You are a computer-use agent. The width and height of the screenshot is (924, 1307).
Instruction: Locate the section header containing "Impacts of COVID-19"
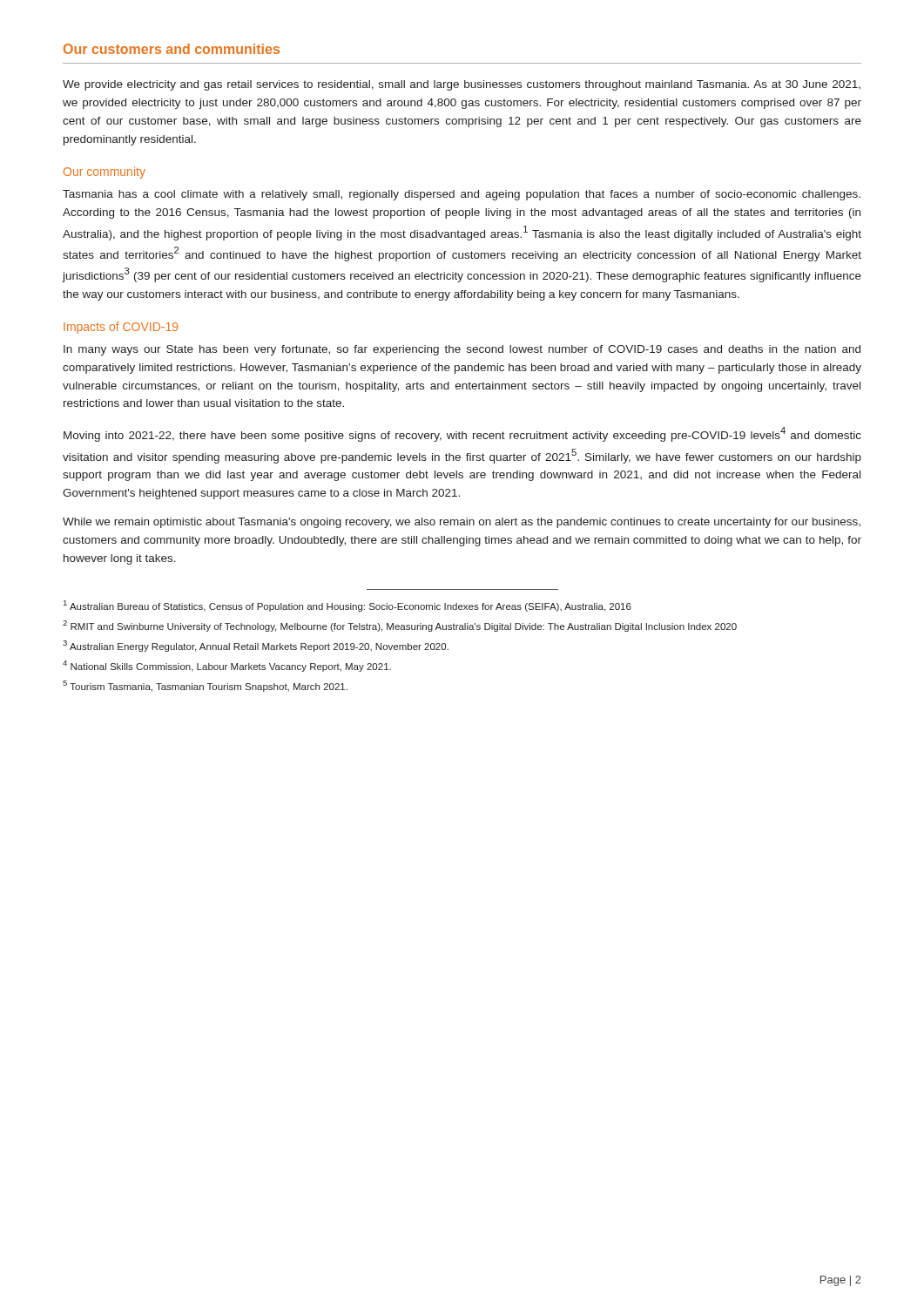click(x=121, y=328)
